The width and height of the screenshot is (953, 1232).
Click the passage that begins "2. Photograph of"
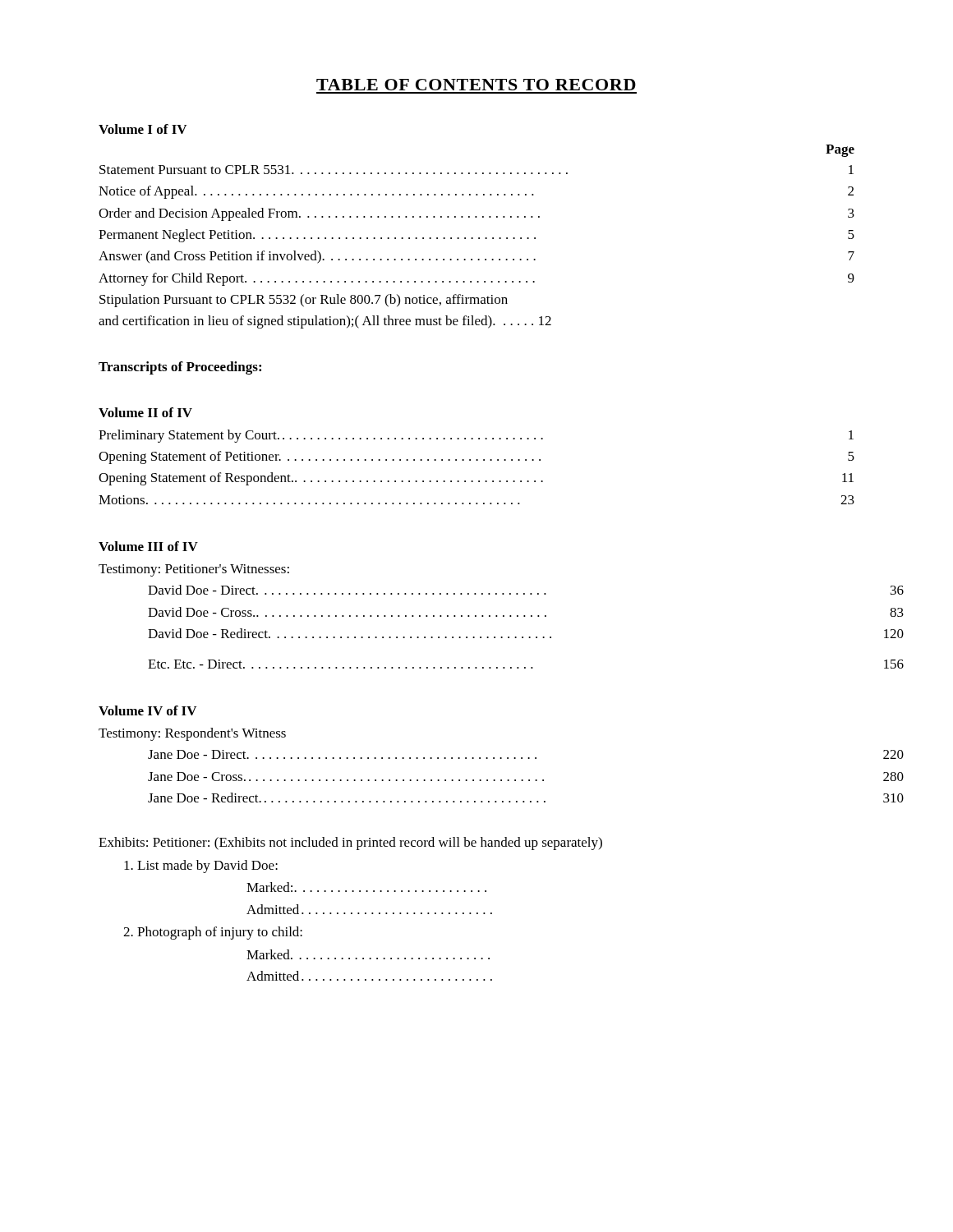(x=476, y=954)
